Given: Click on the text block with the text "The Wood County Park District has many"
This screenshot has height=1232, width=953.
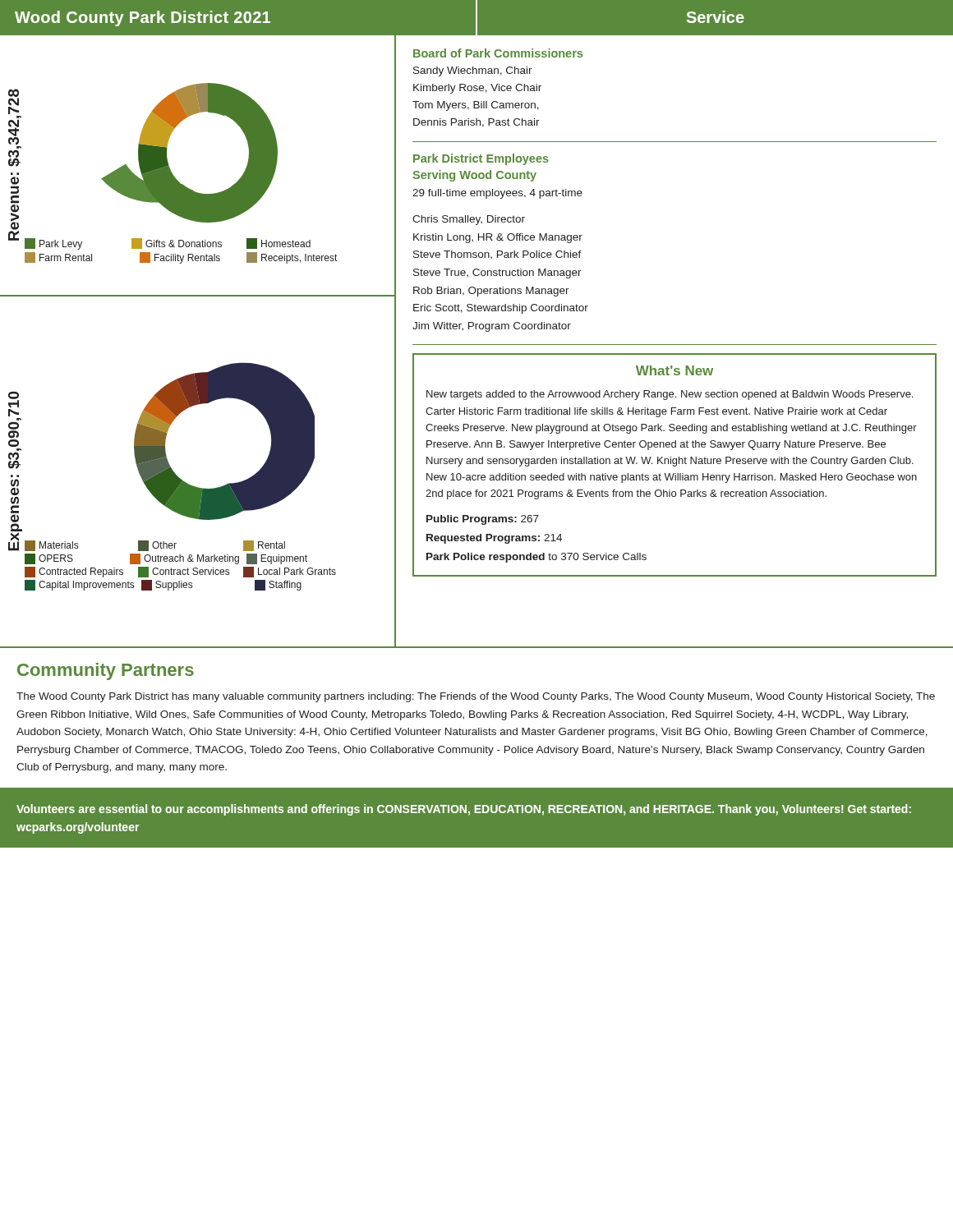Looking at the screenshot, I should (x=476, y=732).
